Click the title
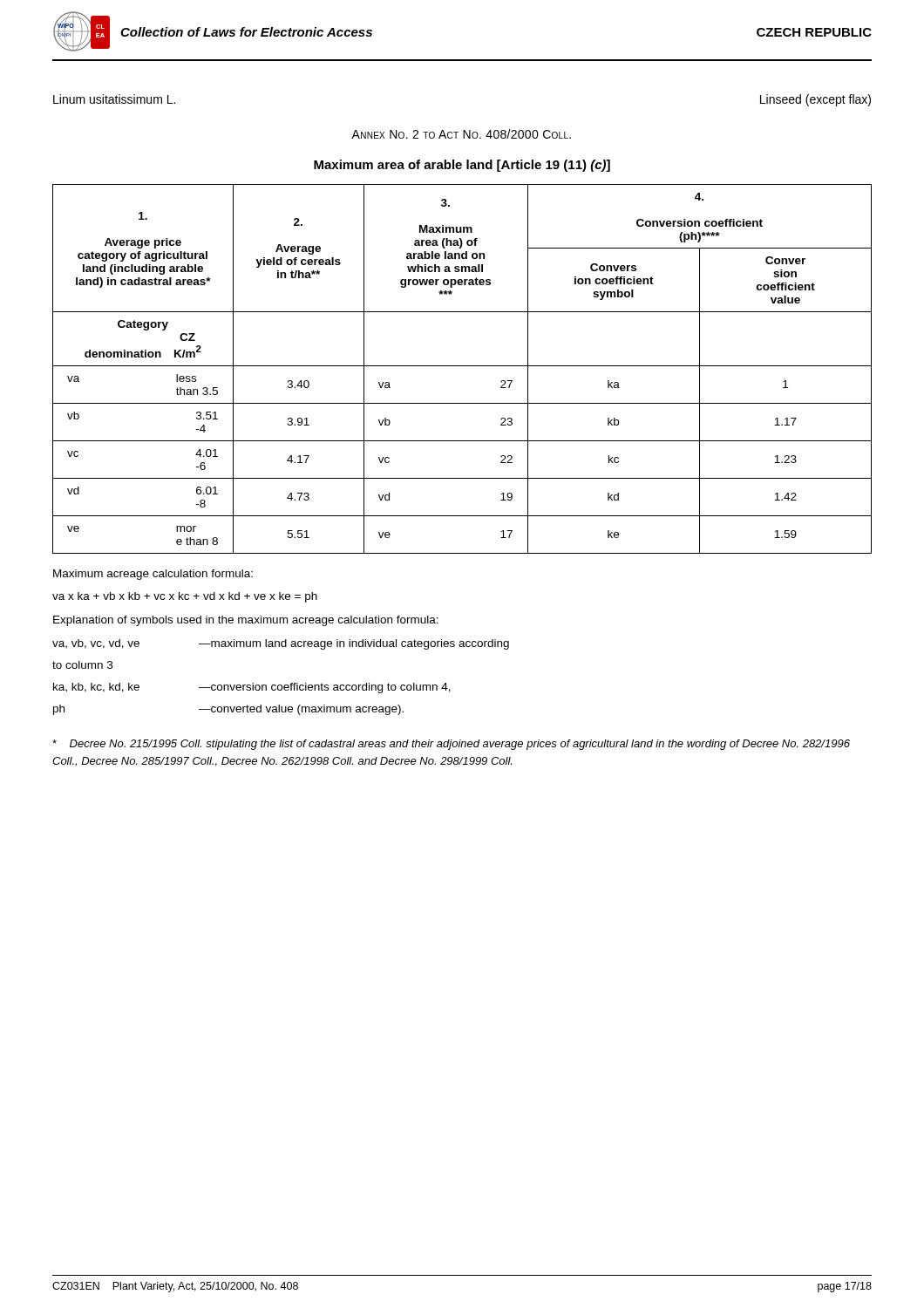This screenshot has height=1308, width=924. click(x=462, y=134)
